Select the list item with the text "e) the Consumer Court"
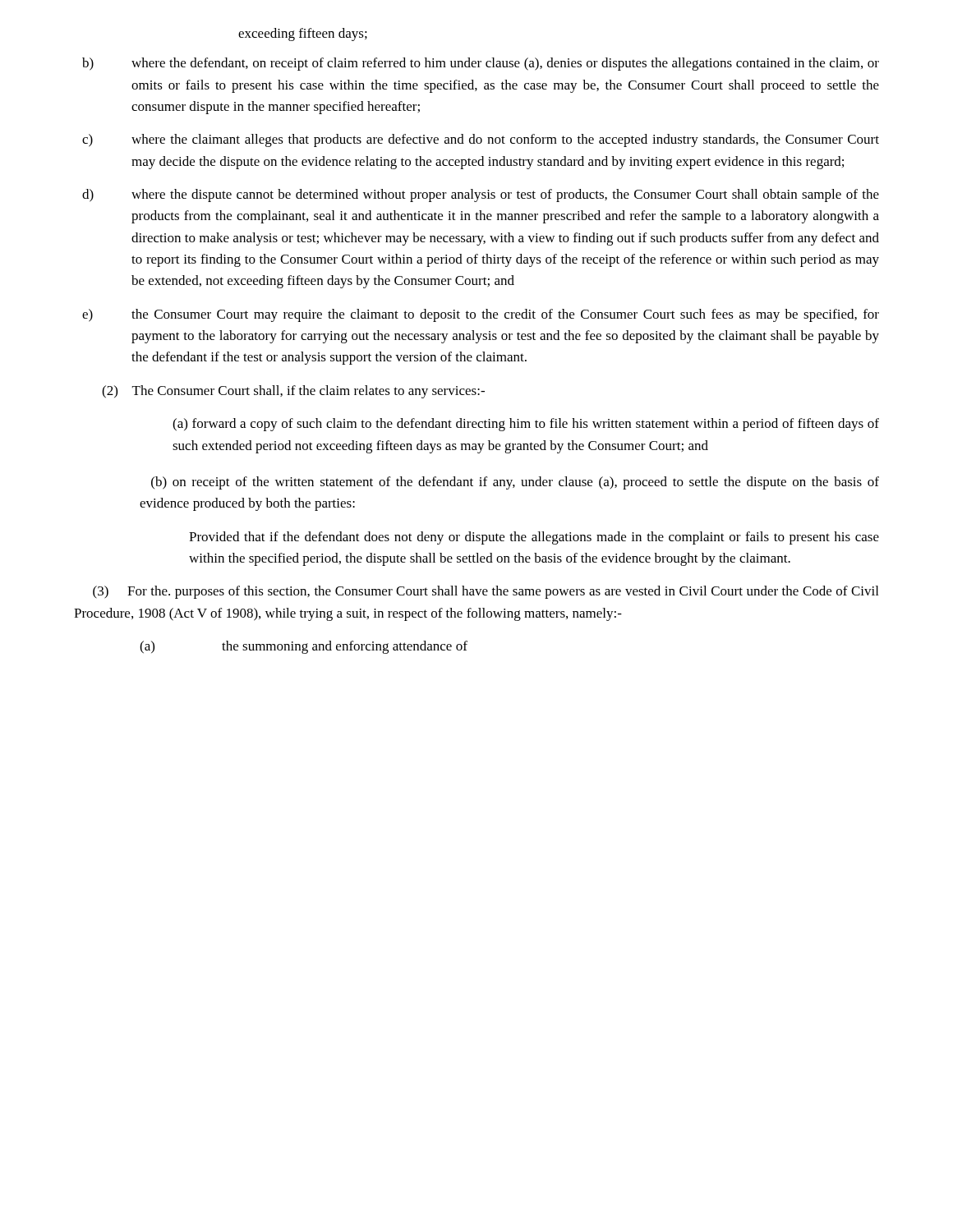This screenshot has height=1232, width=953. (476, 336)
